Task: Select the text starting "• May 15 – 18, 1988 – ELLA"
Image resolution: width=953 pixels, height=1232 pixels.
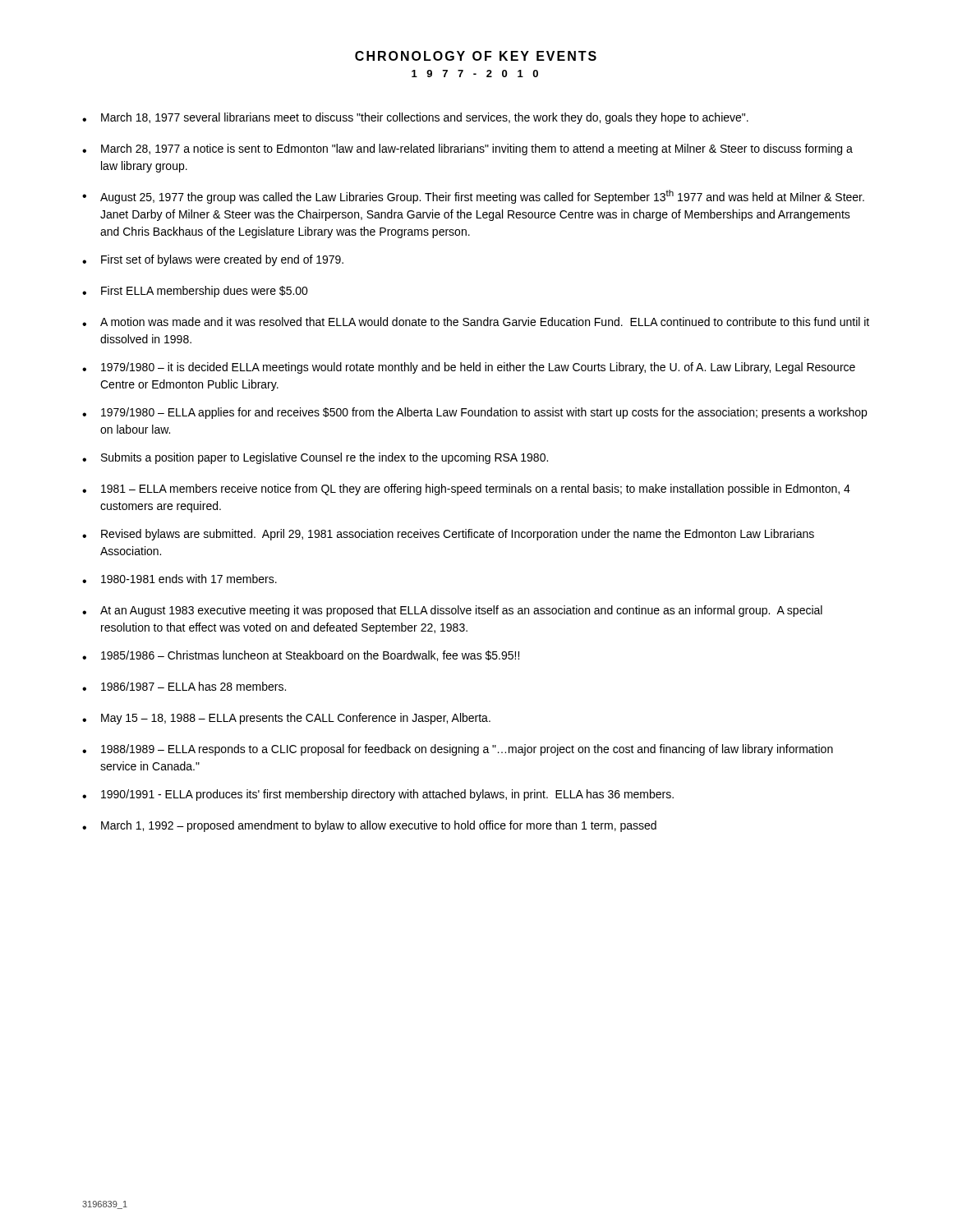Action: 476,720
